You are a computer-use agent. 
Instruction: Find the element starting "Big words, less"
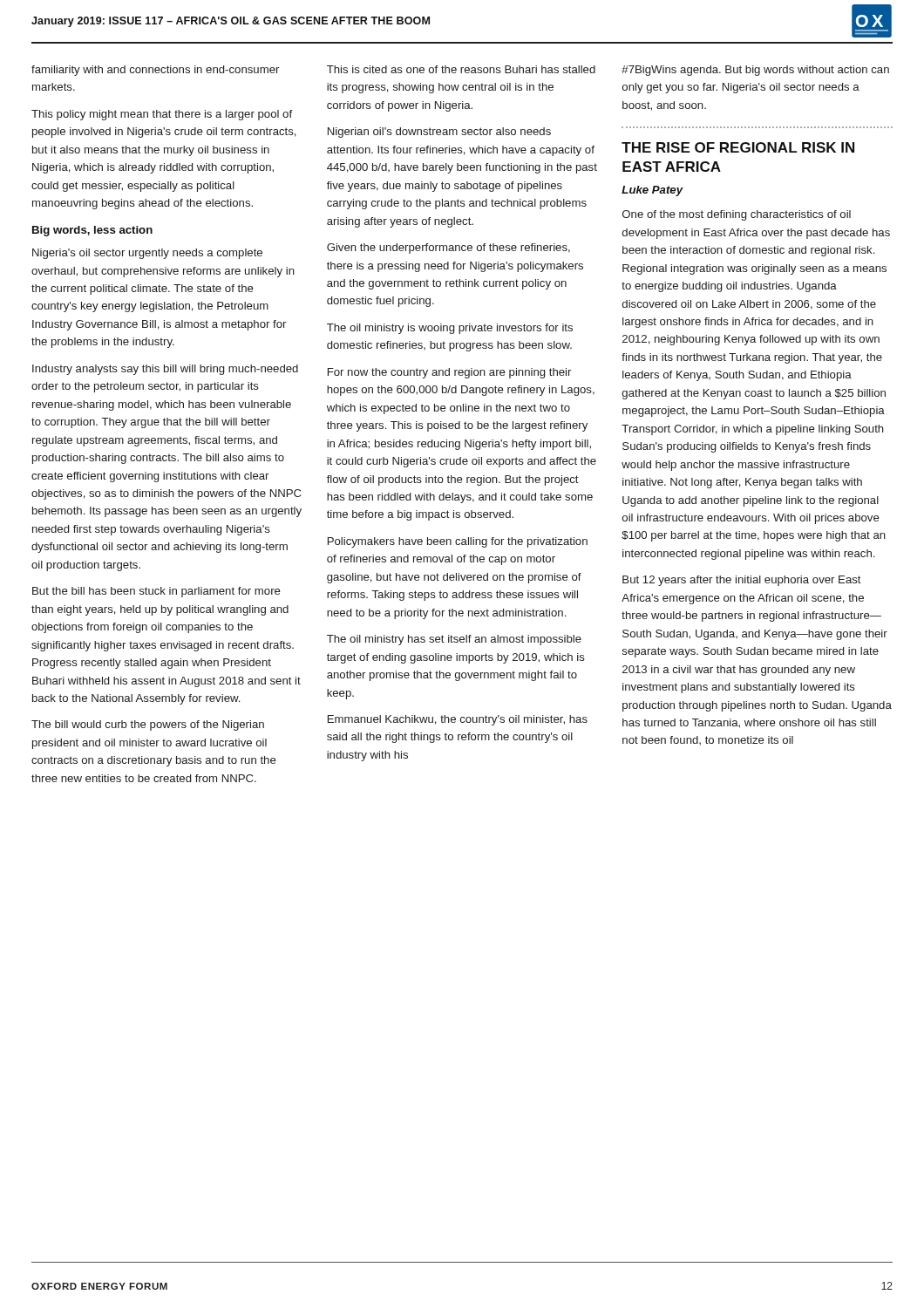point(92,231)
